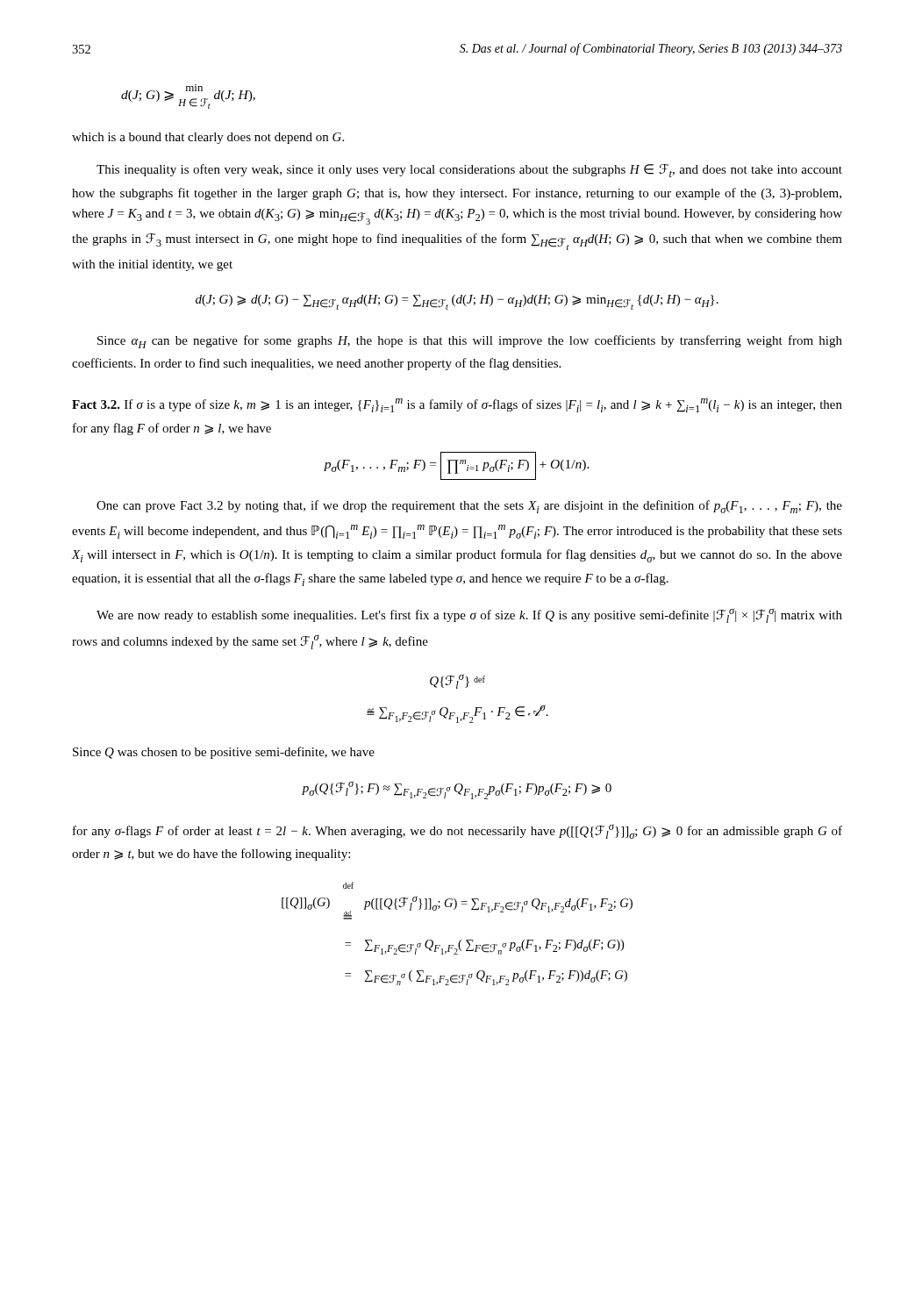
Task: Find the passage starting "d(J; G) ⩾ min H"
Action: (x=188, y=96)
